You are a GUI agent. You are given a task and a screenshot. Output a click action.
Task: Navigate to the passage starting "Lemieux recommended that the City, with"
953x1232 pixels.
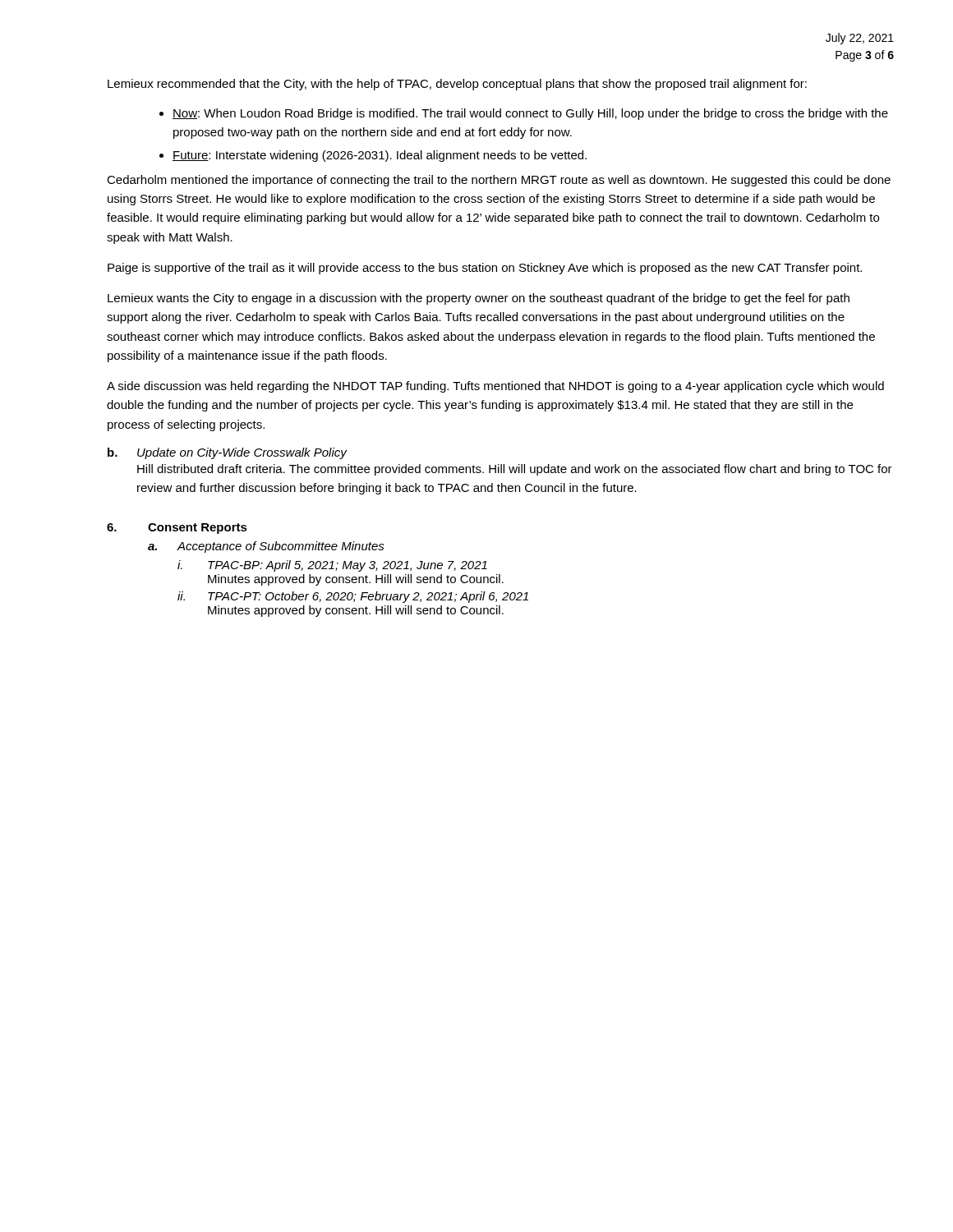(500, 83)
